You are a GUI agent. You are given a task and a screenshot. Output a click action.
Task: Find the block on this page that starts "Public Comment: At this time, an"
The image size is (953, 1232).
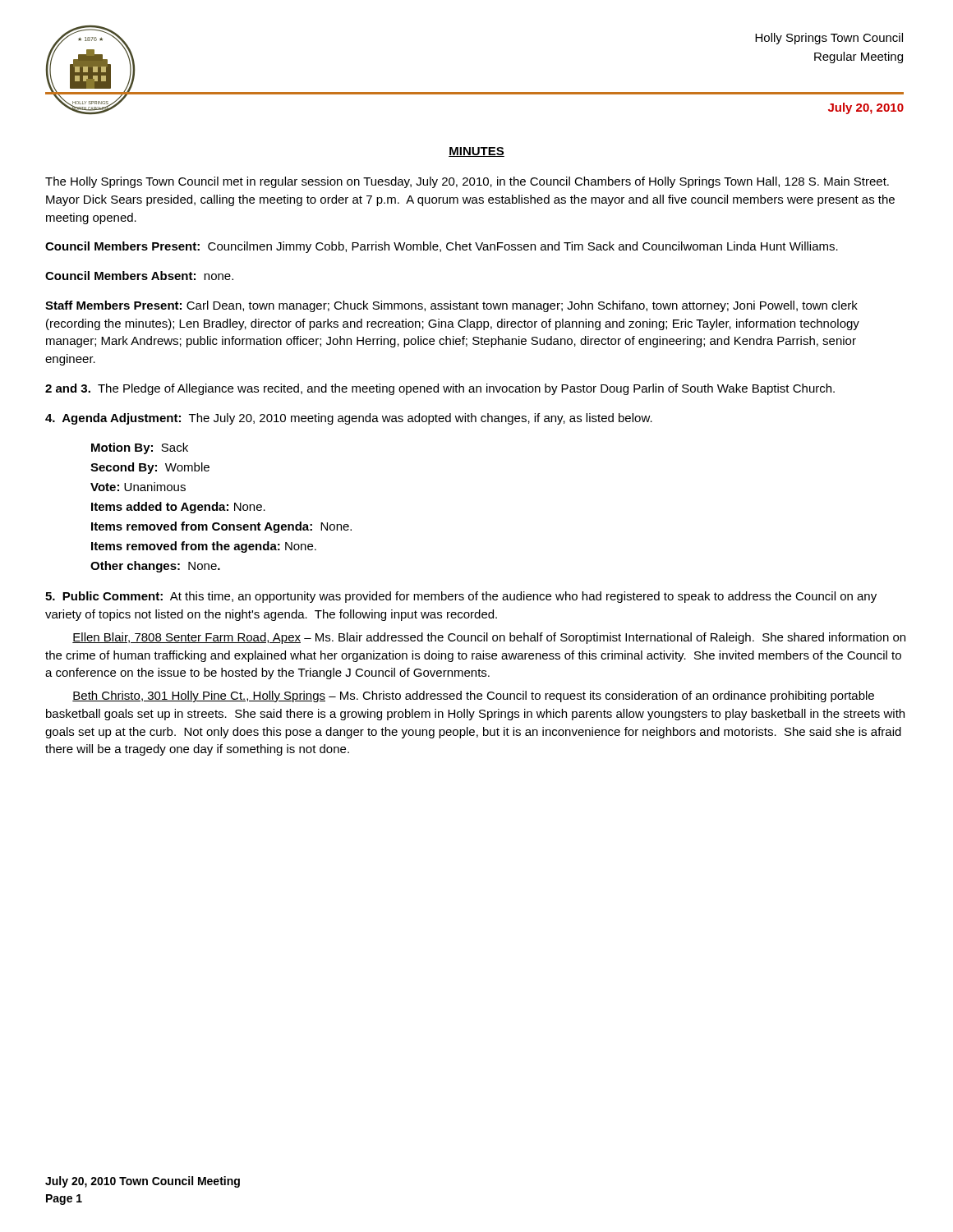(x=461, y=605)
